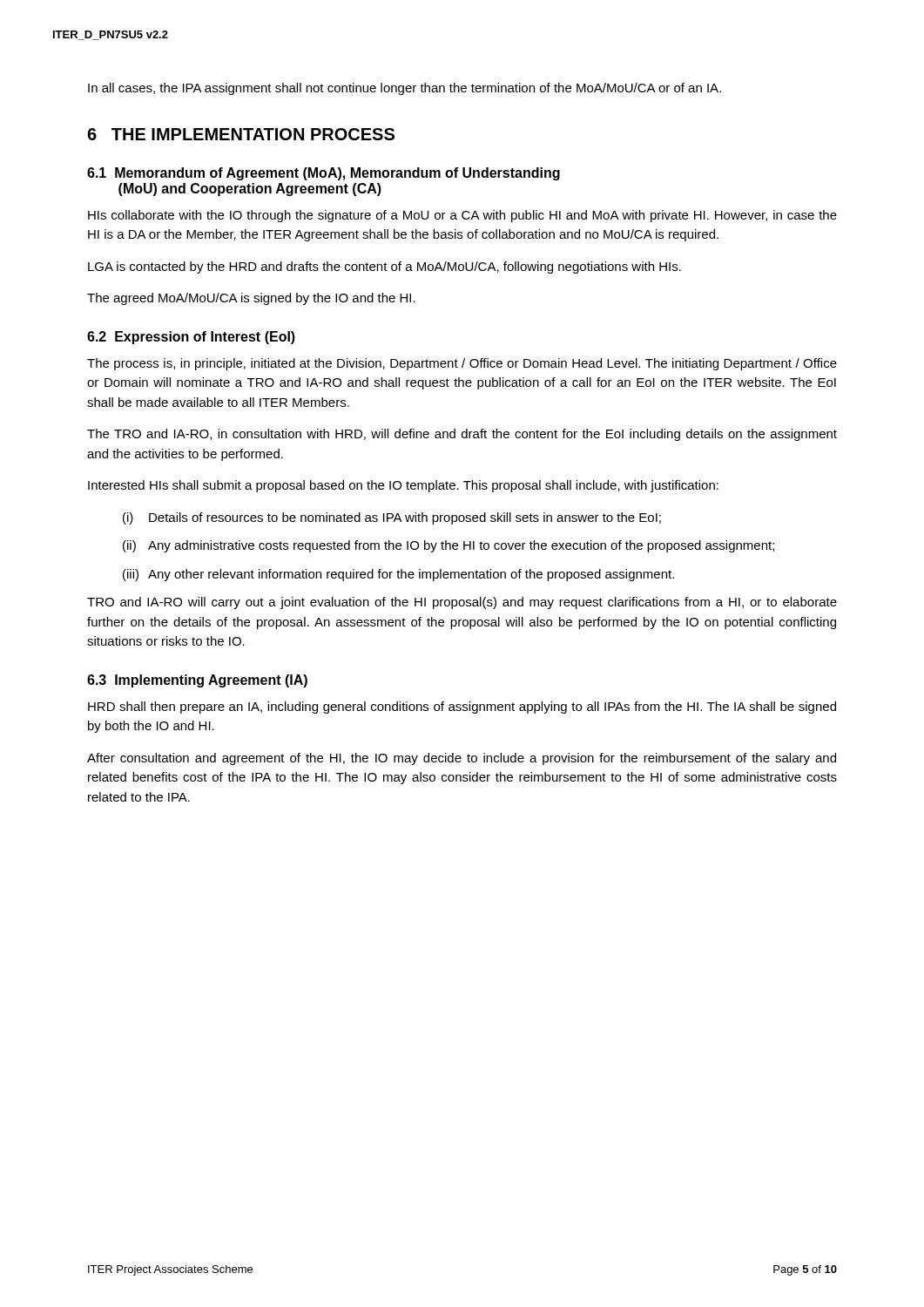Point to the element starting "HRD shall then prepare an IA, including"
Viewport: 924px width, 1307px height.
click(x=462, y=716)
